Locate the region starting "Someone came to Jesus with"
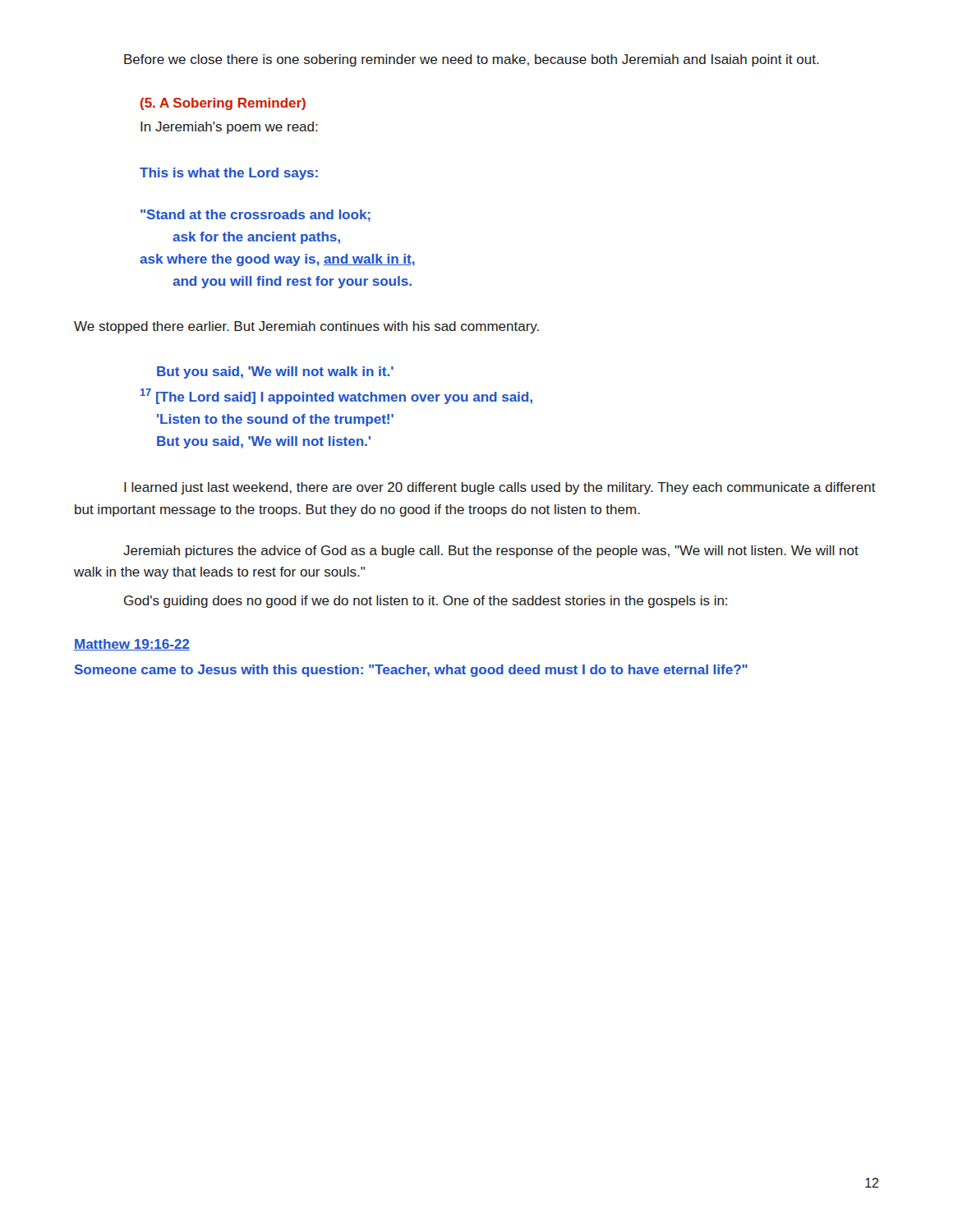 476,670
